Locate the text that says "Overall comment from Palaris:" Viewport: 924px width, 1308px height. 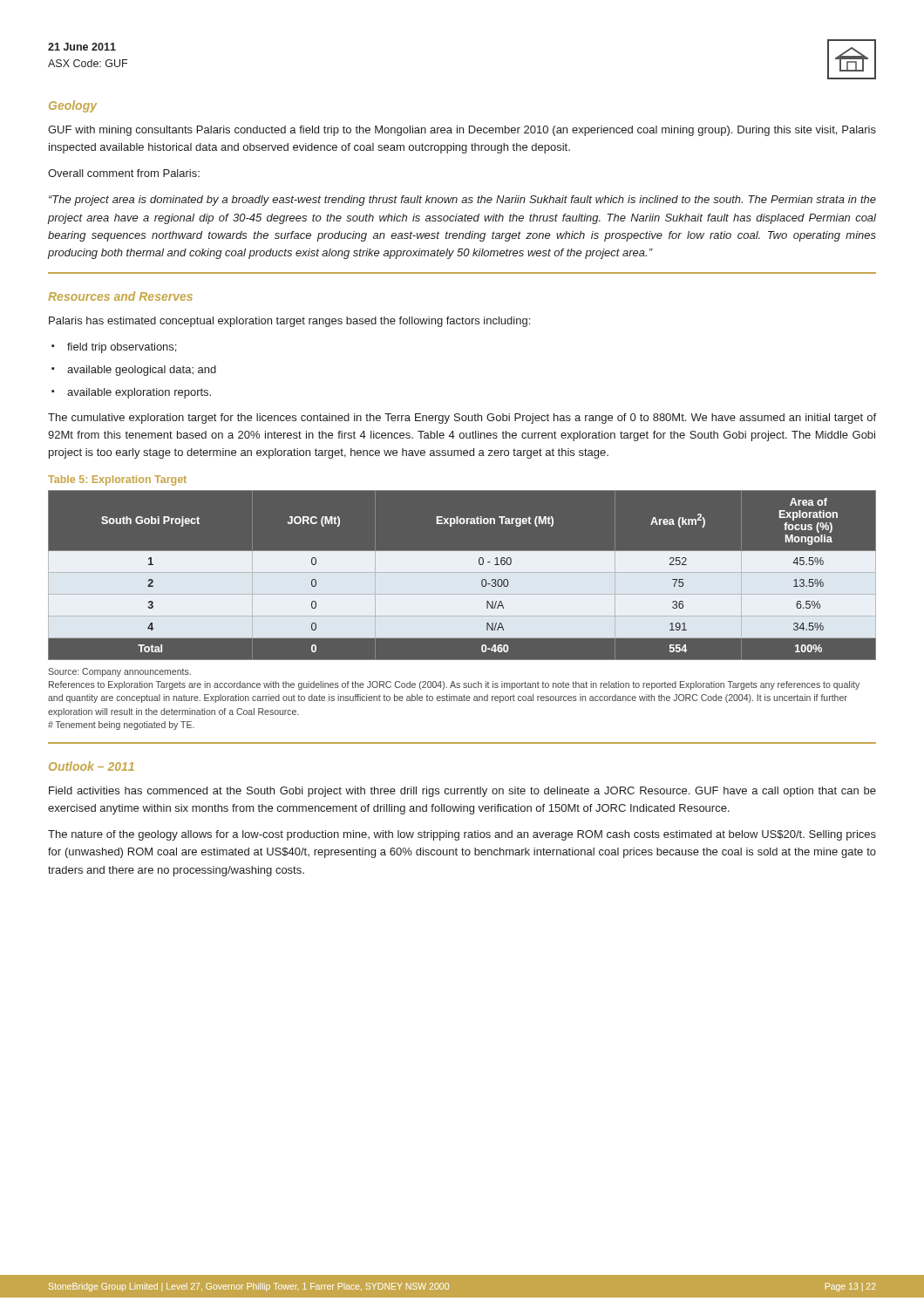(x=124, y=173)
